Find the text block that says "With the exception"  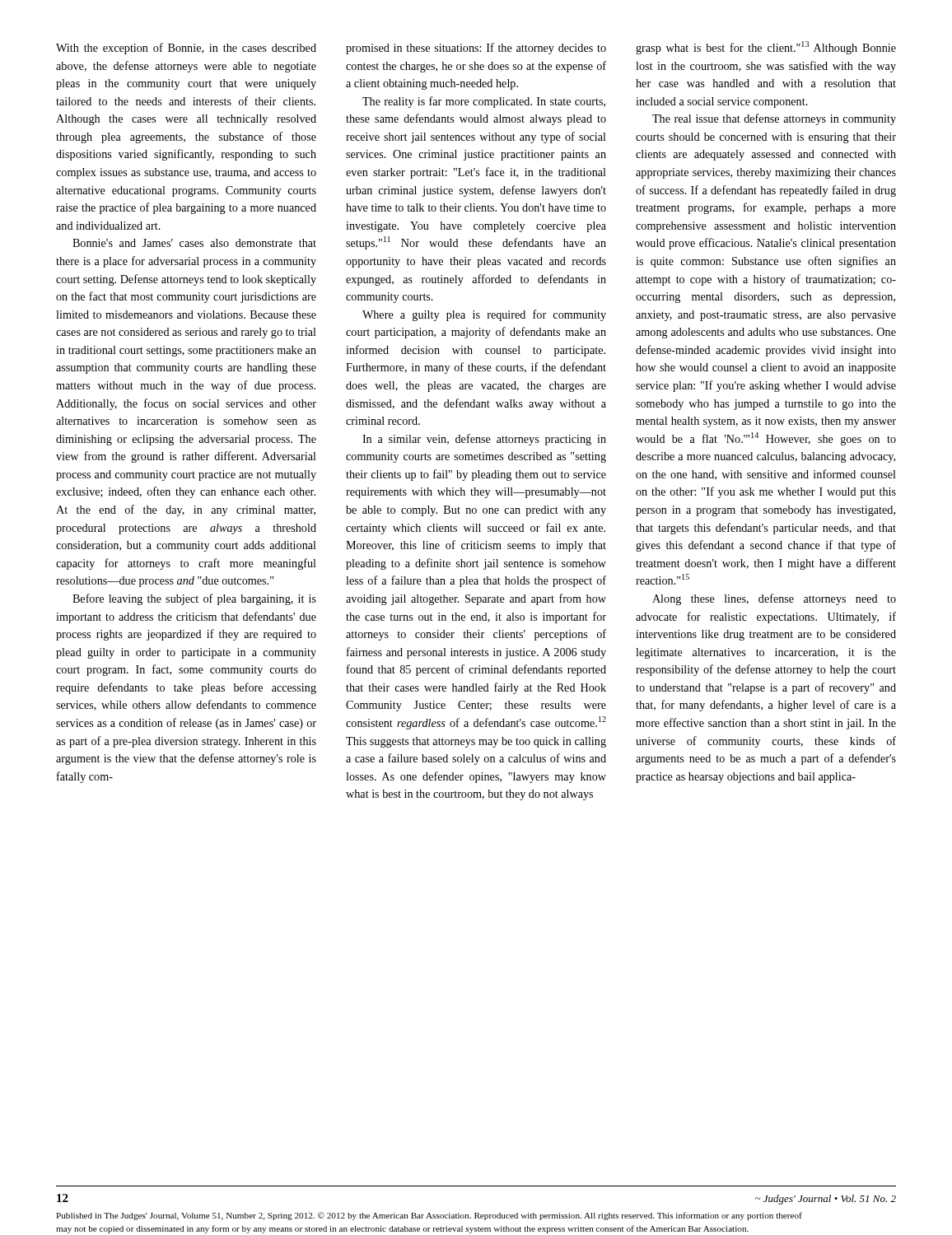click(x=186, y=413)
